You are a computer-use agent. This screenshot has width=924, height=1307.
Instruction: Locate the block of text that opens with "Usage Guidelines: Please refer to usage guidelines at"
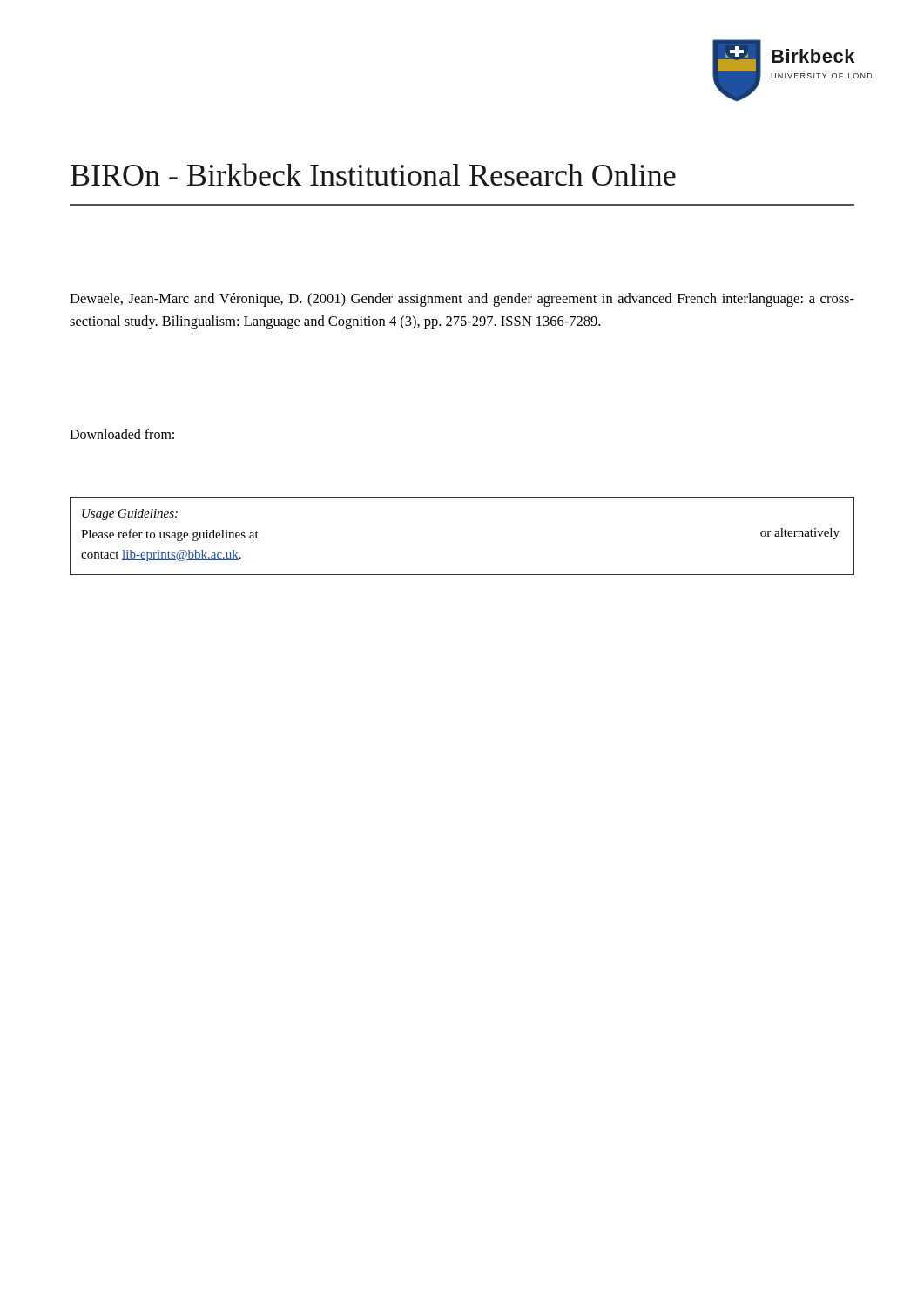click(462, 536)
